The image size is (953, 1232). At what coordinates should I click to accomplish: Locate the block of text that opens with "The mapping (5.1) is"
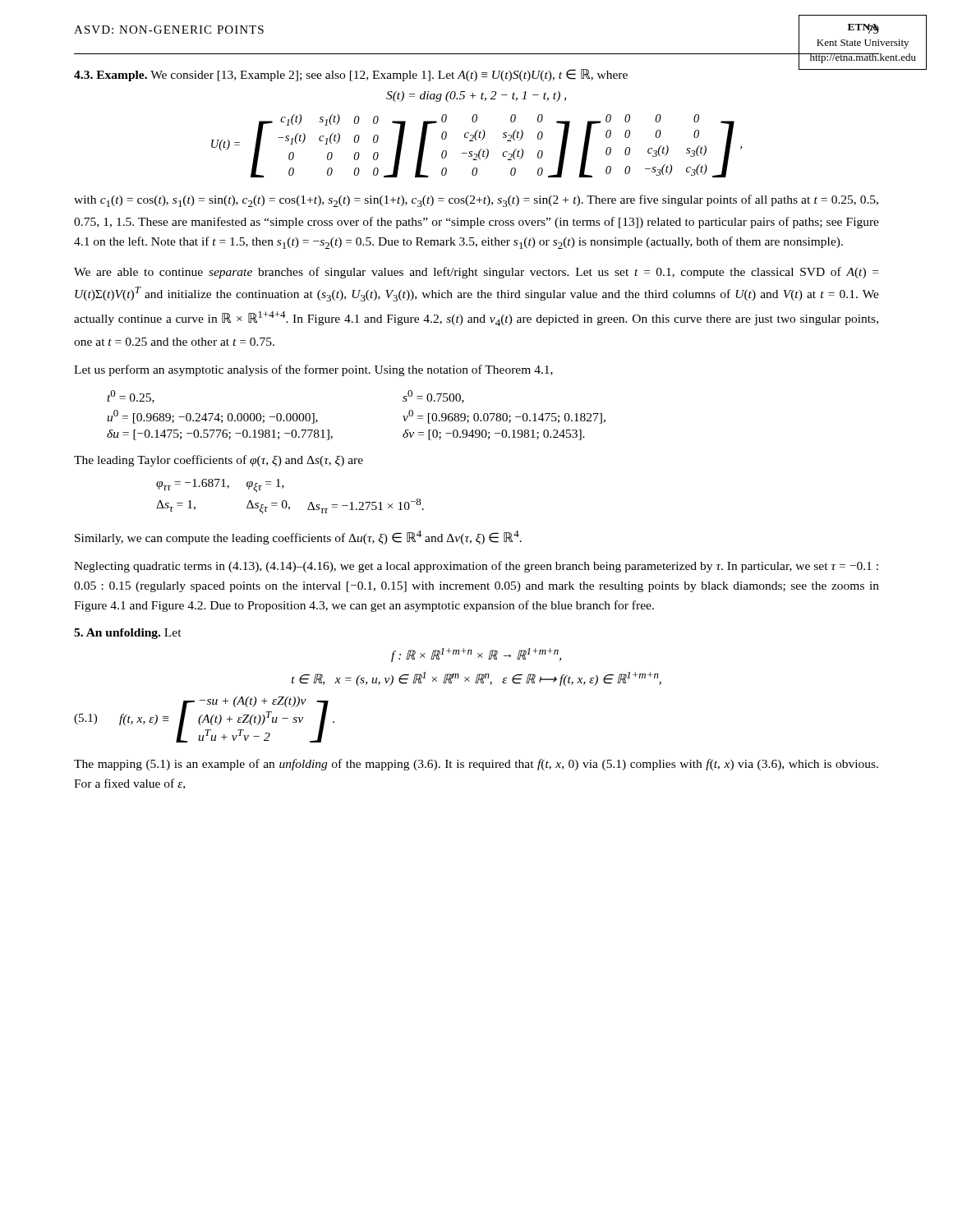(476, 773)
